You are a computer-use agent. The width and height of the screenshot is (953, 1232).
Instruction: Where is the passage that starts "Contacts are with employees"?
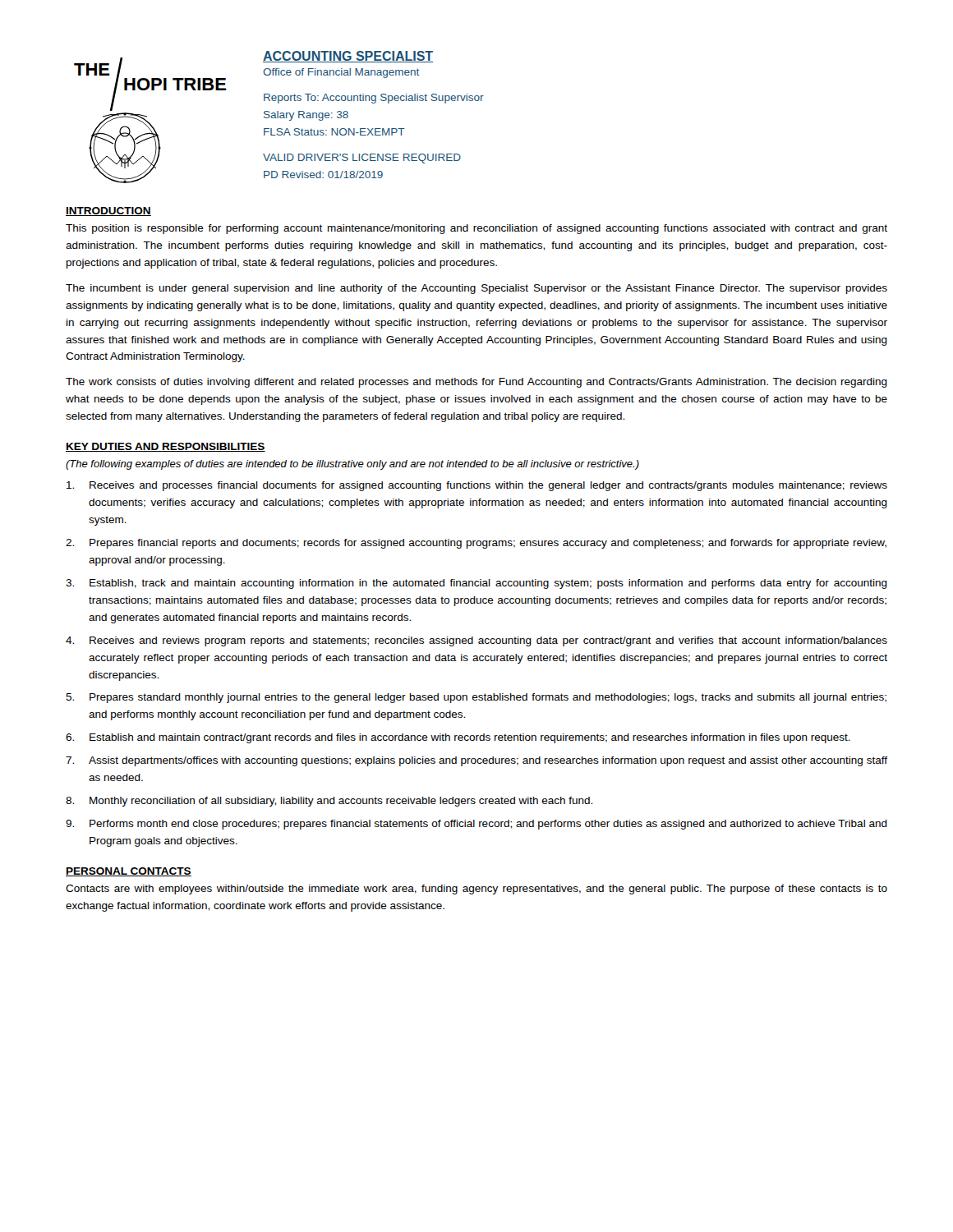(476, 897)
